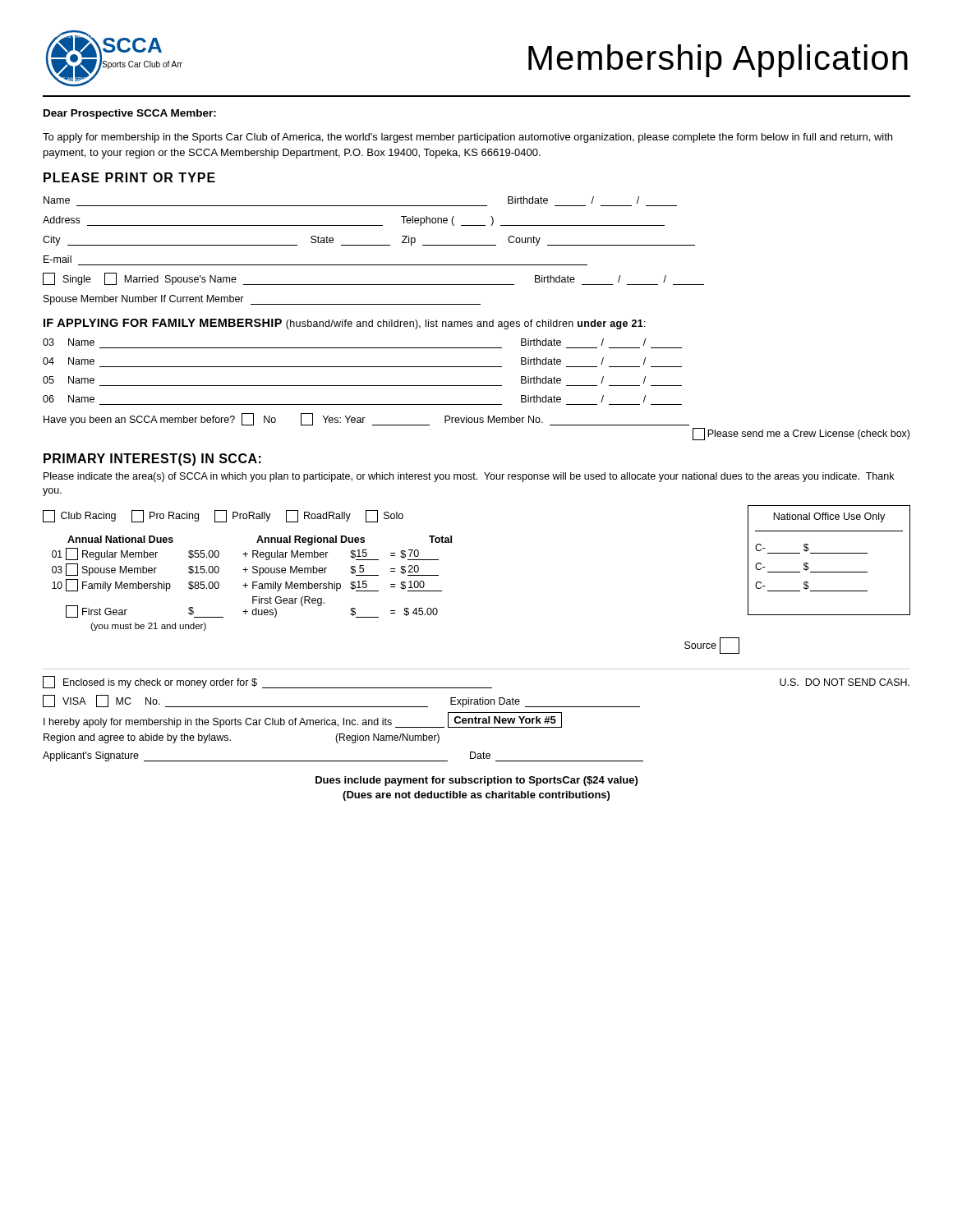Locate the text block starting "04 Name Birthdate / /"
Image resolution: width=953 pixels, height=1232 pixels.
pyautogui.click(x=362, y=360)
